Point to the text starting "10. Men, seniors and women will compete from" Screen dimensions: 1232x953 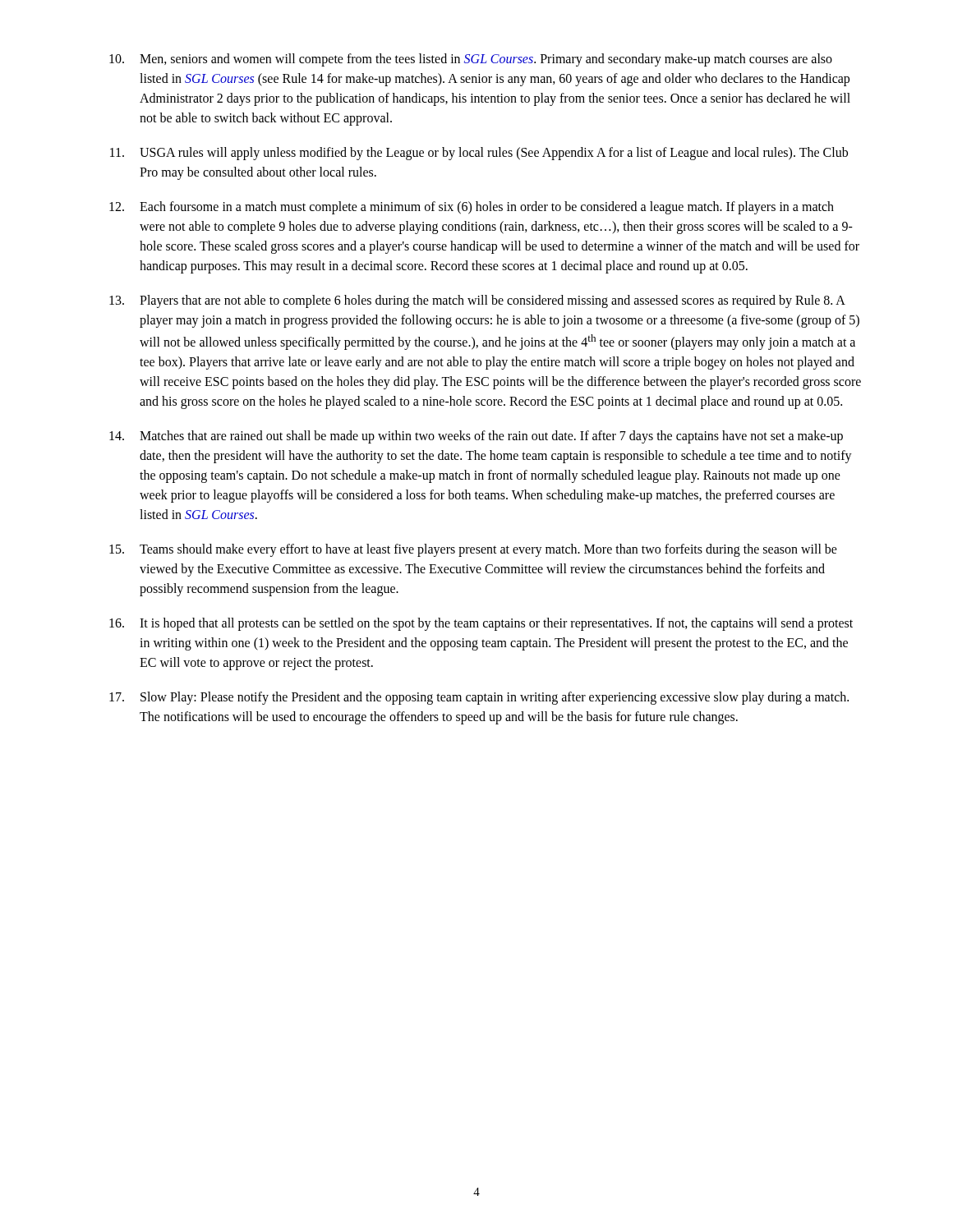pyautogui.click(x=472, y=89)
